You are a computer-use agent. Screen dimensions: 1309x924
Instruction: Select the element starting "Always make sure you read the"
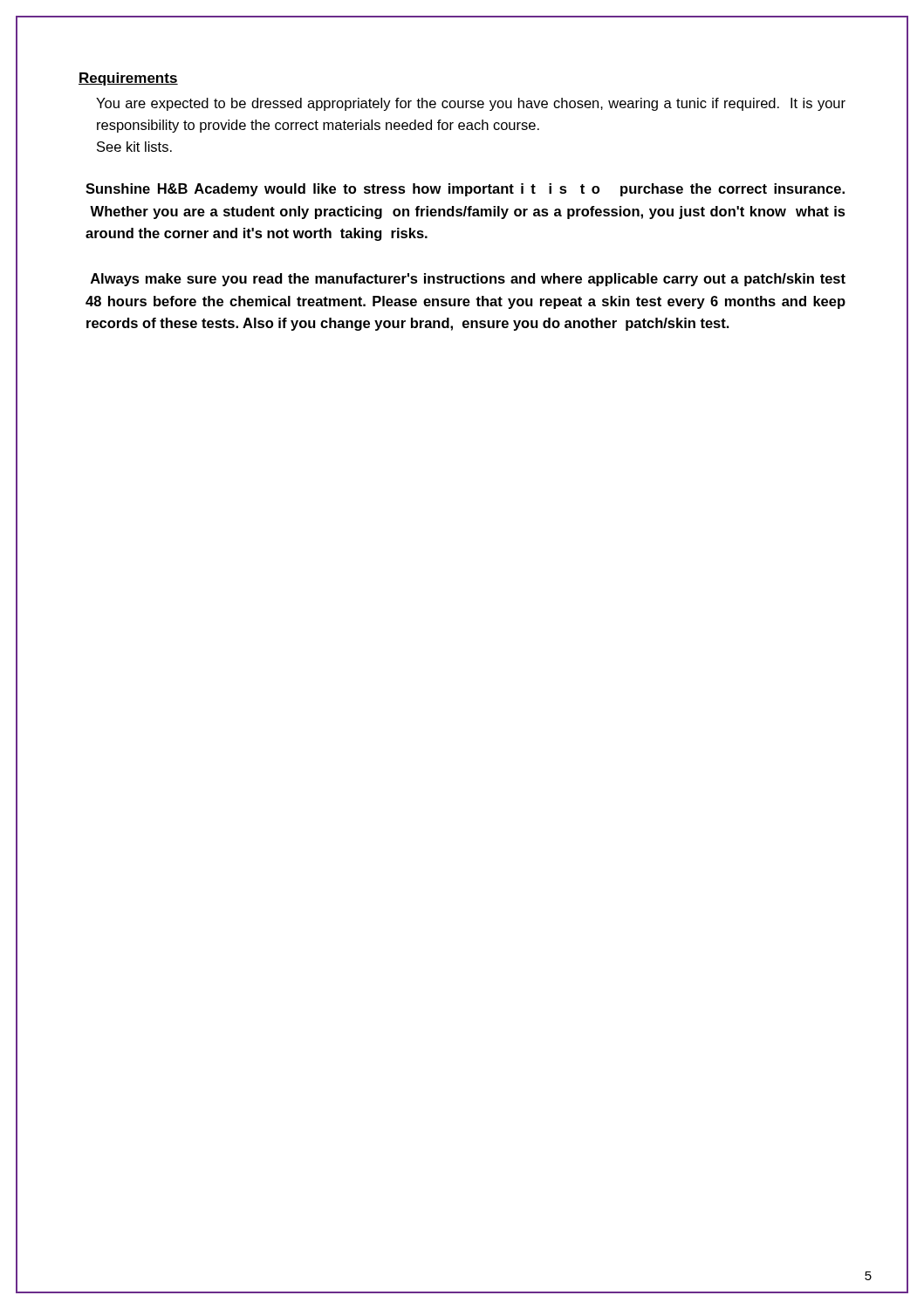(465, 301)
